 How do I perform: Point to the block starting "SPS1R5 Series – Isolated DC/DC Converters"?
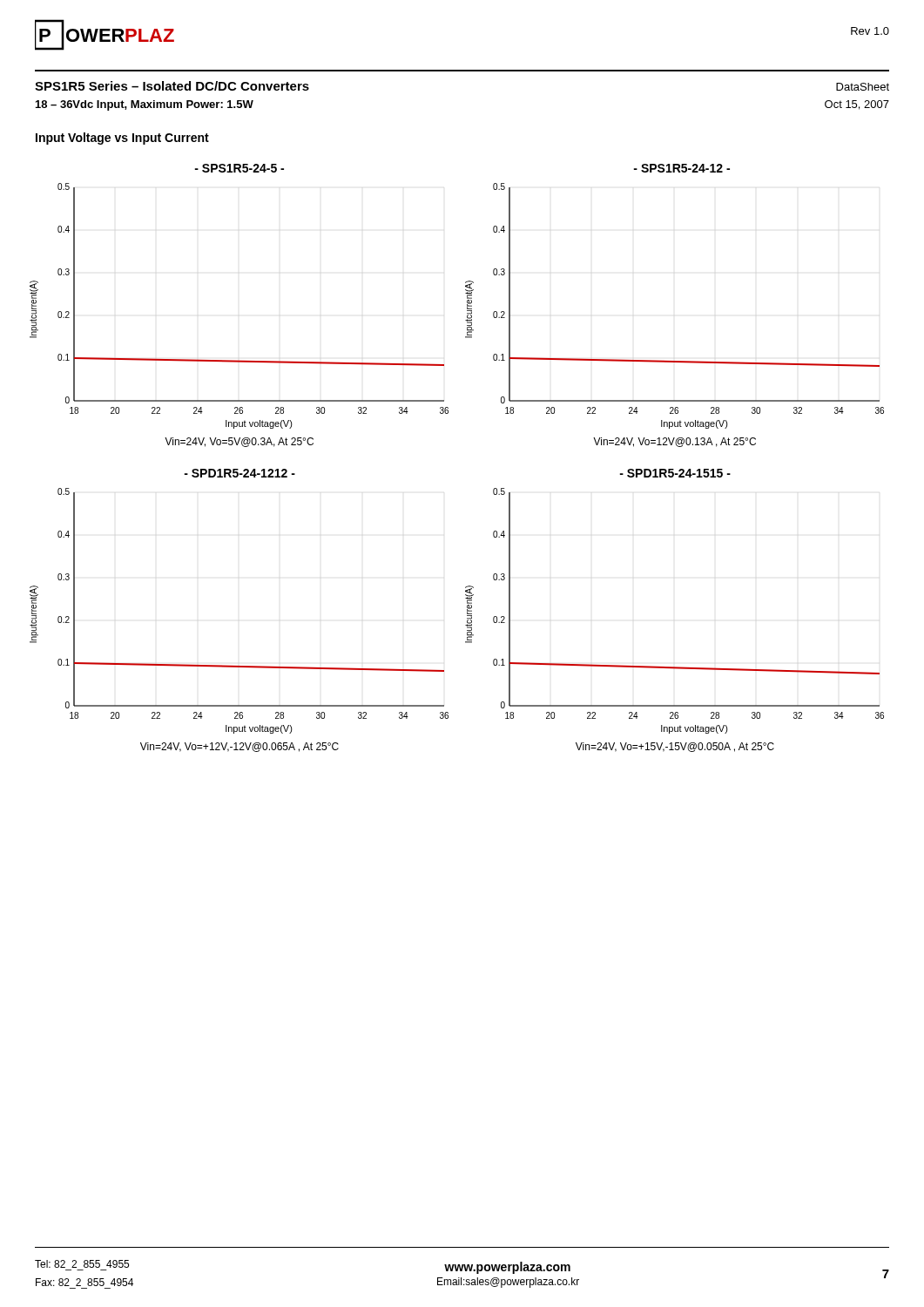tap(172, 86)
